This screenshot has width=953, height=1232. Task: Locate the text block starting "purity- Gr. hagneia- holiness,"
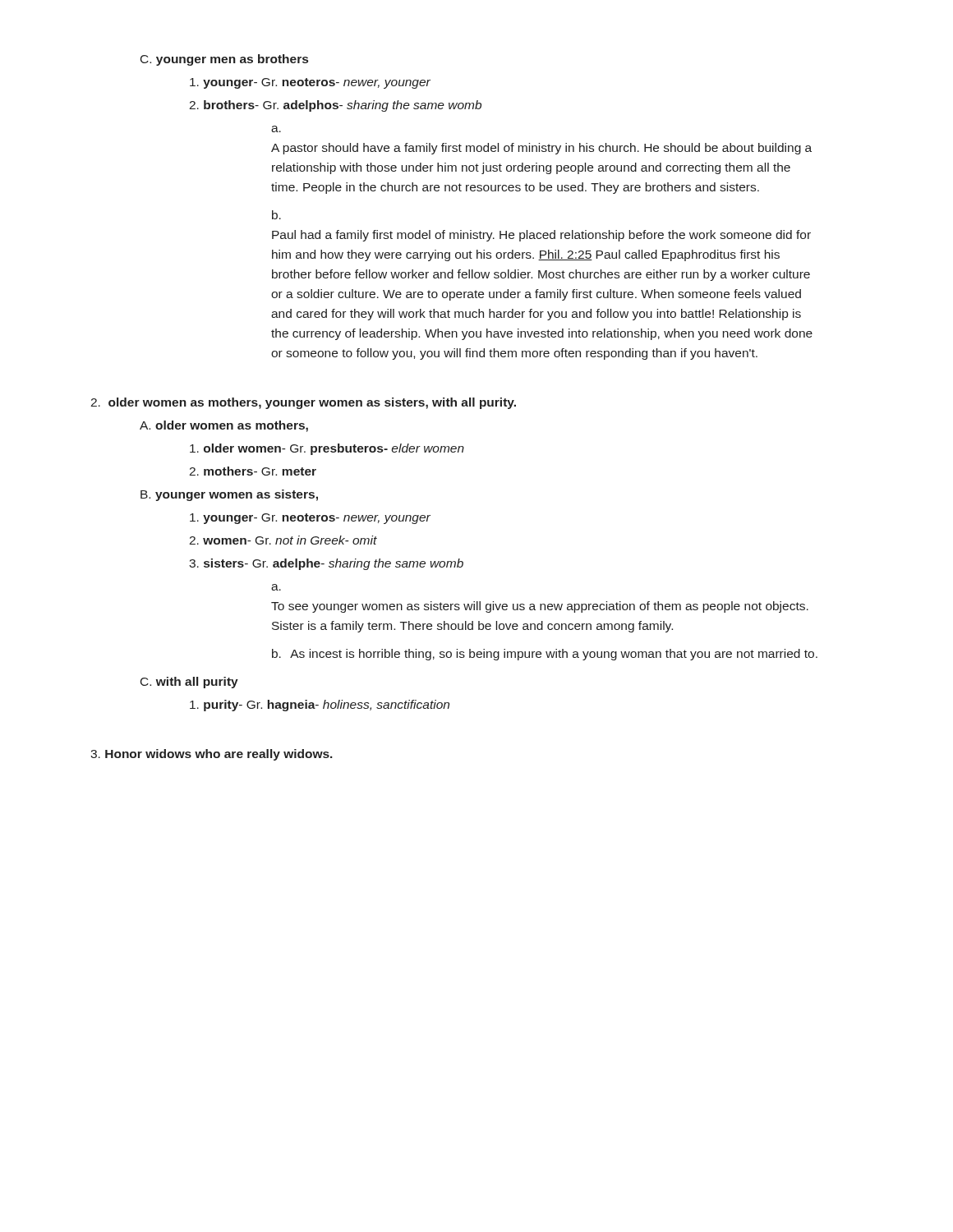click(320, 705)
